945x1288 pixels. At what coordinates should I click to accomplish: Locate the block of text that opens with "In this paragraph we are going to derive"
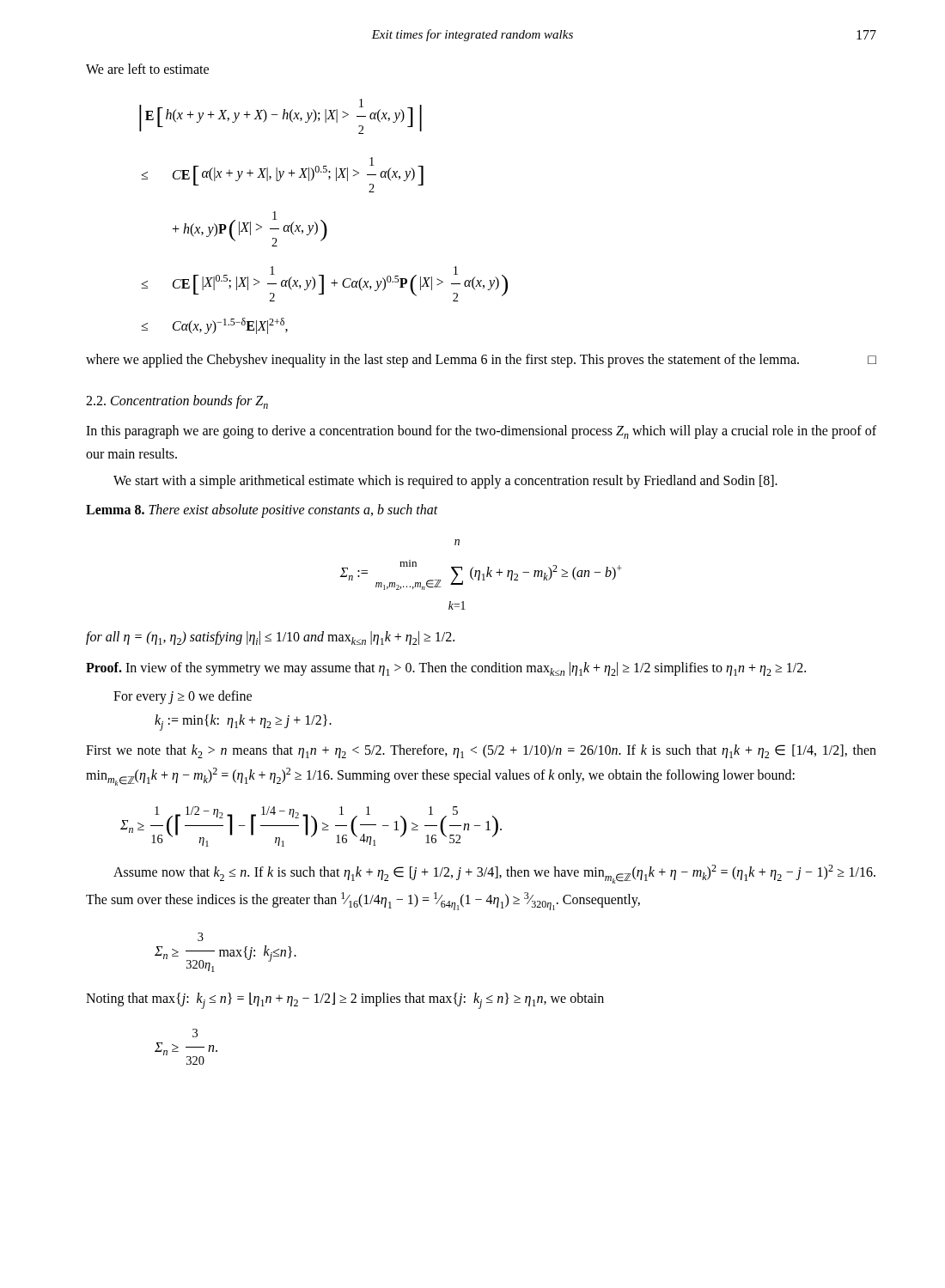pyautogui.click(x=481, y=442)
